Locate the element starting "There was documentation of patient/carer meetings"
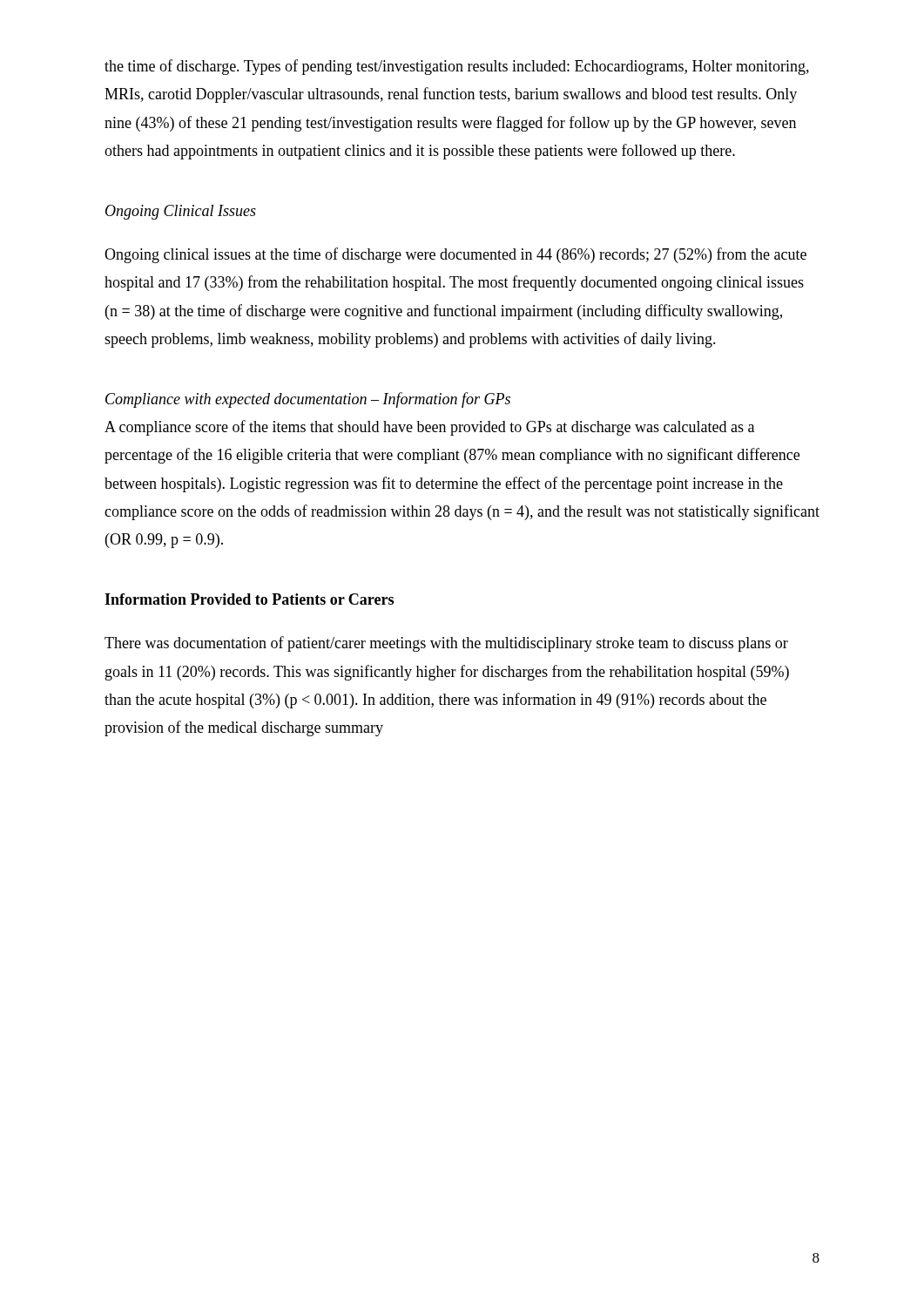This screenshot has width=924, height=1307. tap(447, 686)
